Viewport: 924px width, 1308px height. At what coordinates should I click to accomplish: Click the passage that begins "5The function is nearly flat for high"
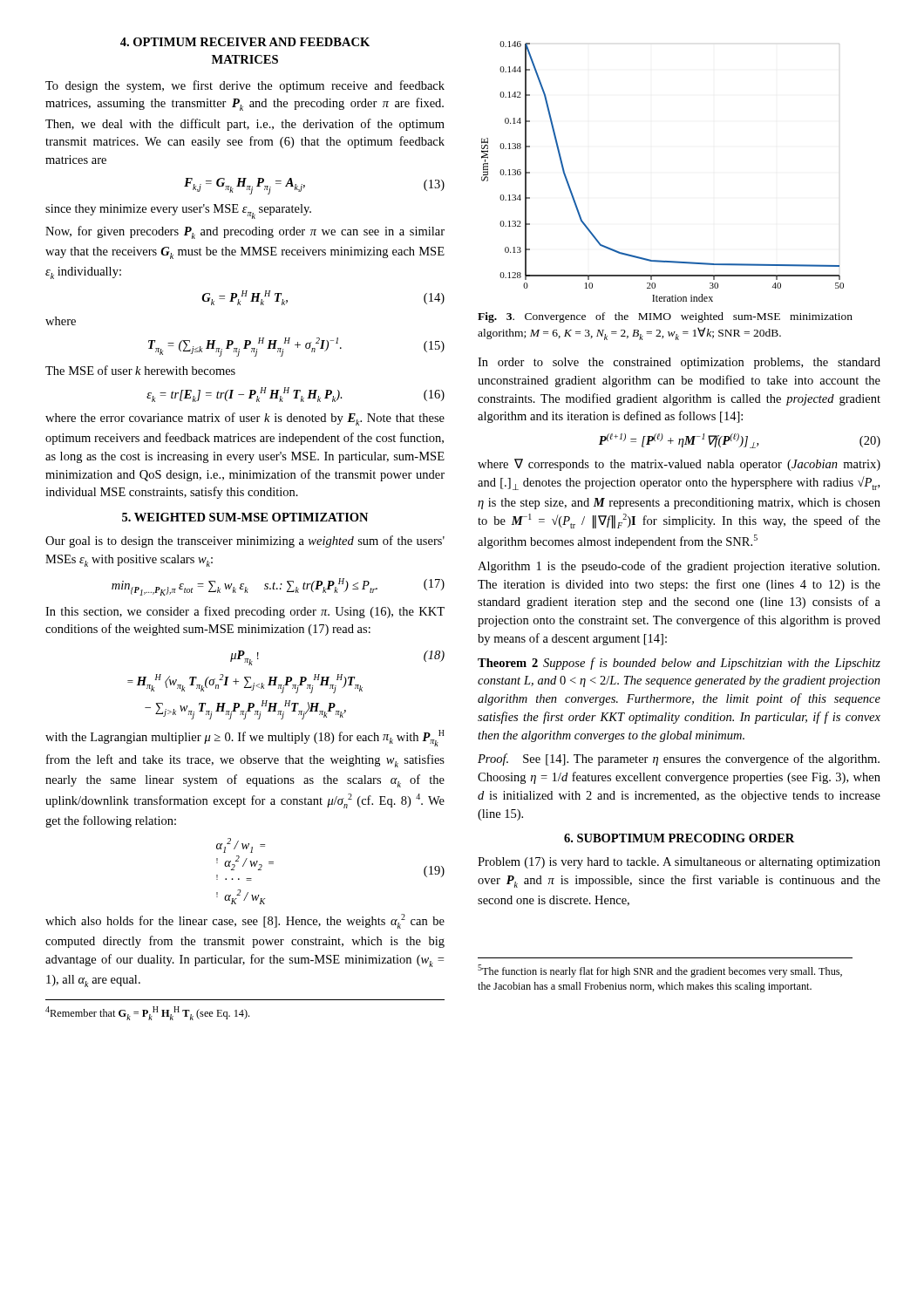[660, 978]
